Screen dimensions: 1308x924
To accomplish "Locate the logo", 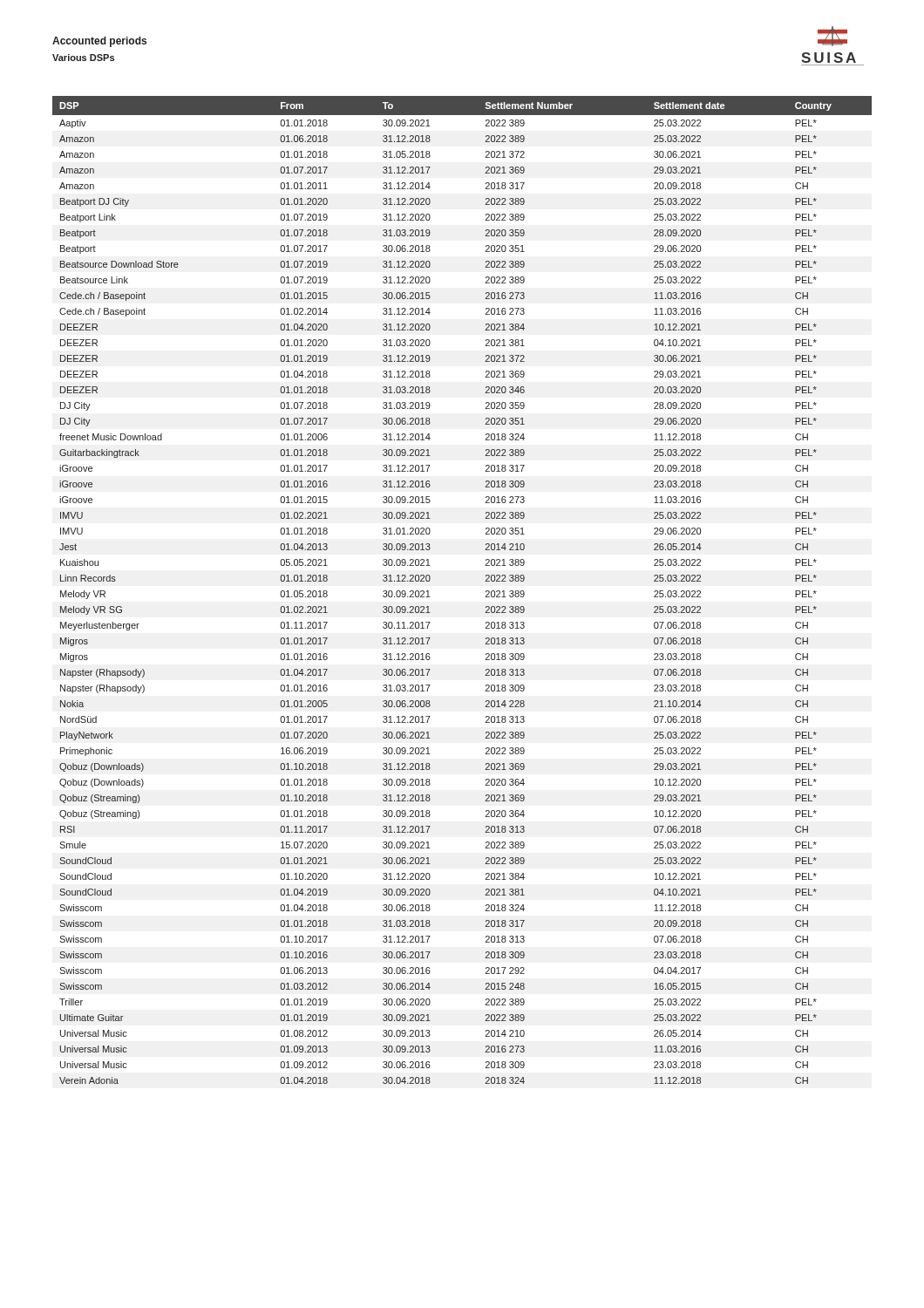I will pos(832,51).
